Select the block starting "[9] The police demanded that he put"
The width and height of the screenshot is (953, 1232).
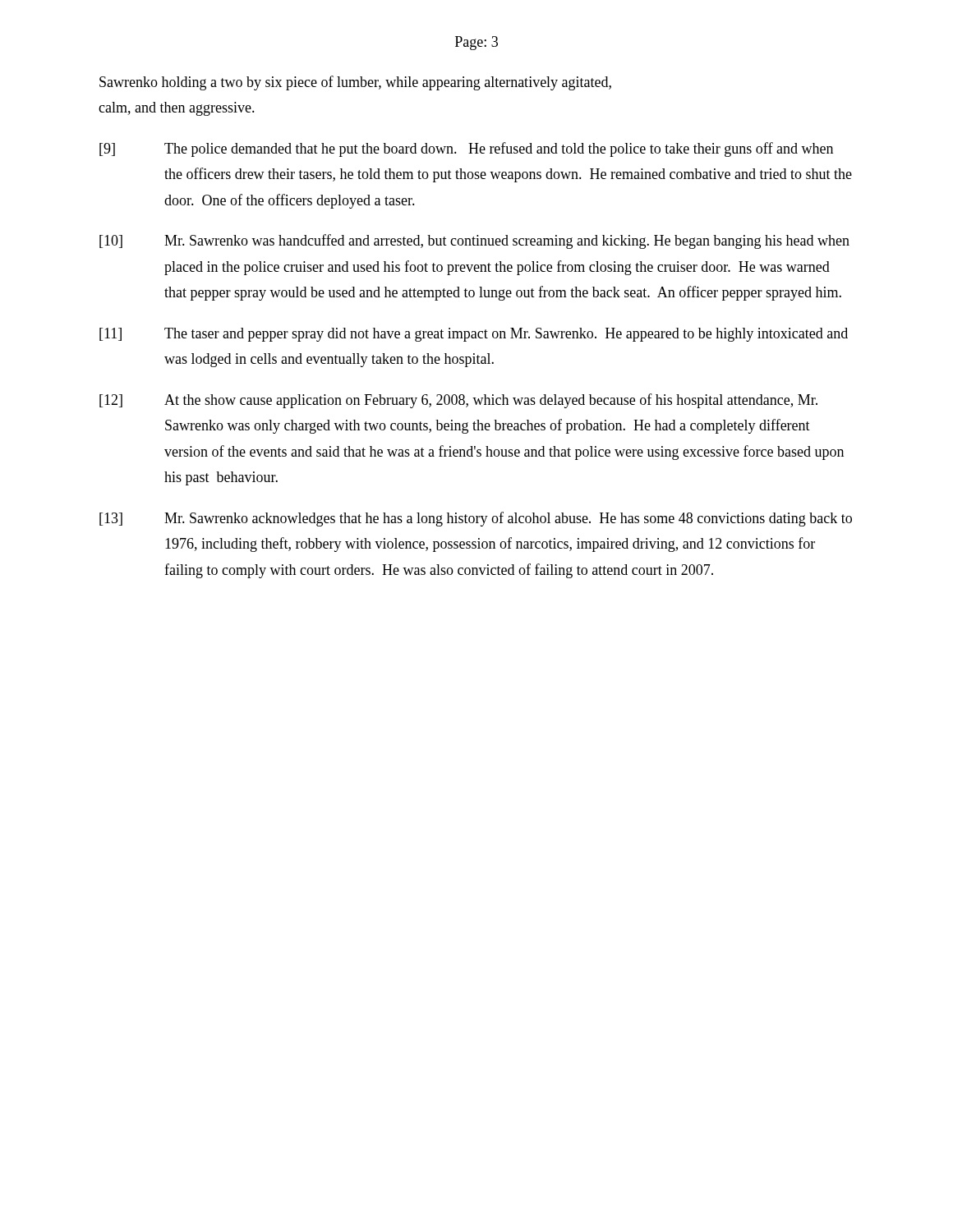(x=476, y=175)
